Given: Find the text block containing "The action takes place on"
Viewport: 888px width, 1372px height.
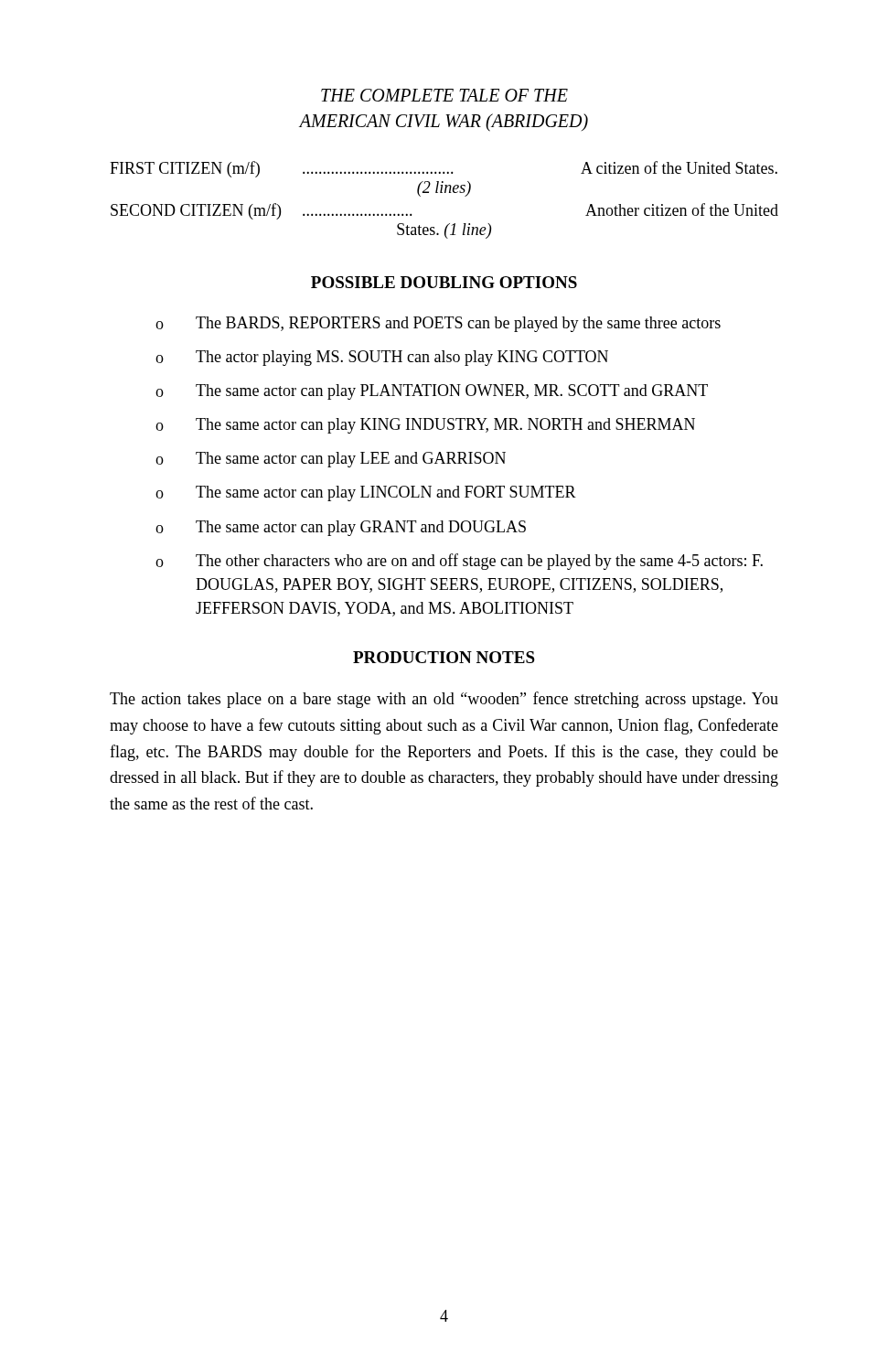Looking at the screenshot, I should [x=444, y=751].
